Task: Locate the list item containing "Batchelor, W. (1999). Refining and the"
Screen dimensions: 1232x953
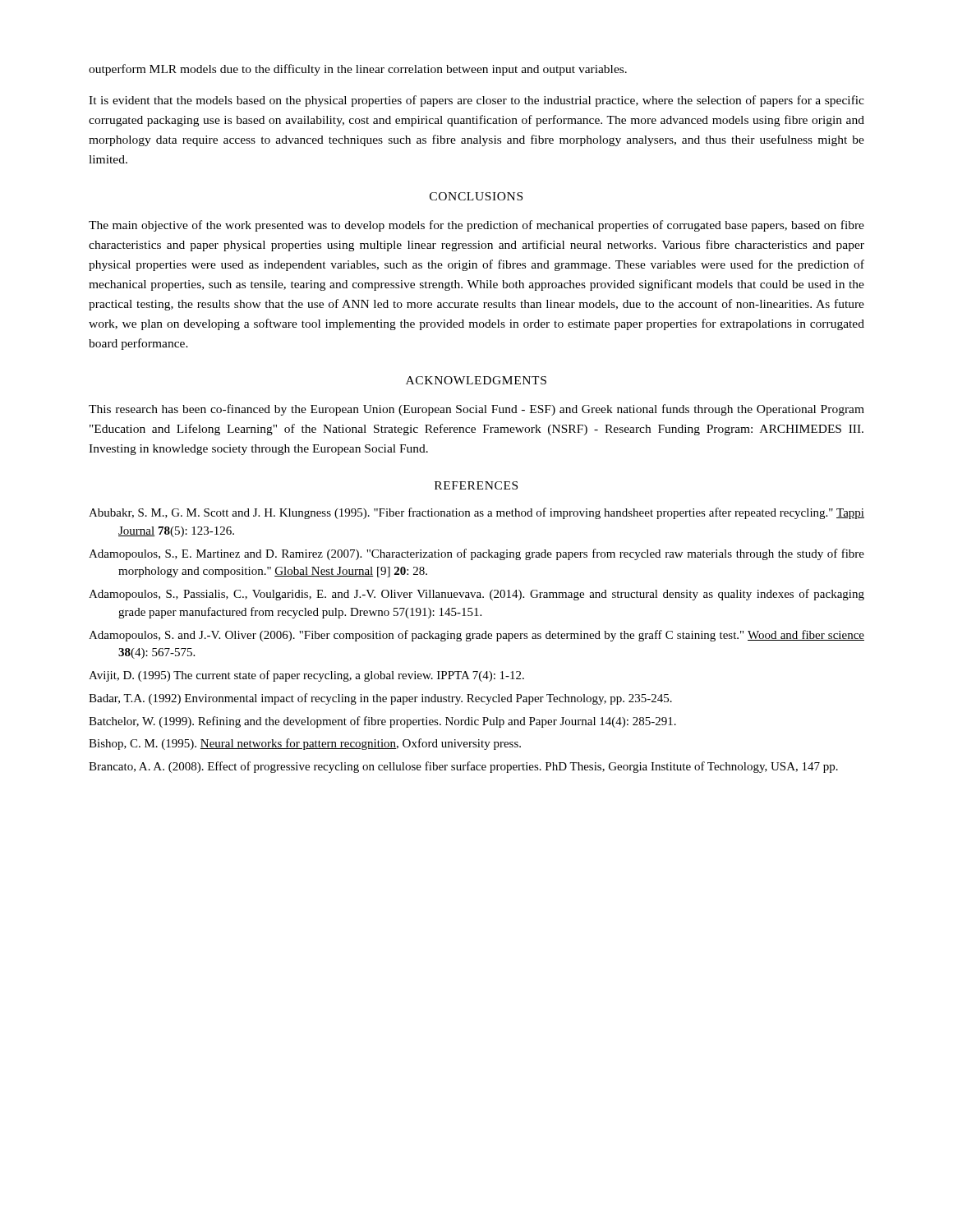Action: tap(383, 721)
